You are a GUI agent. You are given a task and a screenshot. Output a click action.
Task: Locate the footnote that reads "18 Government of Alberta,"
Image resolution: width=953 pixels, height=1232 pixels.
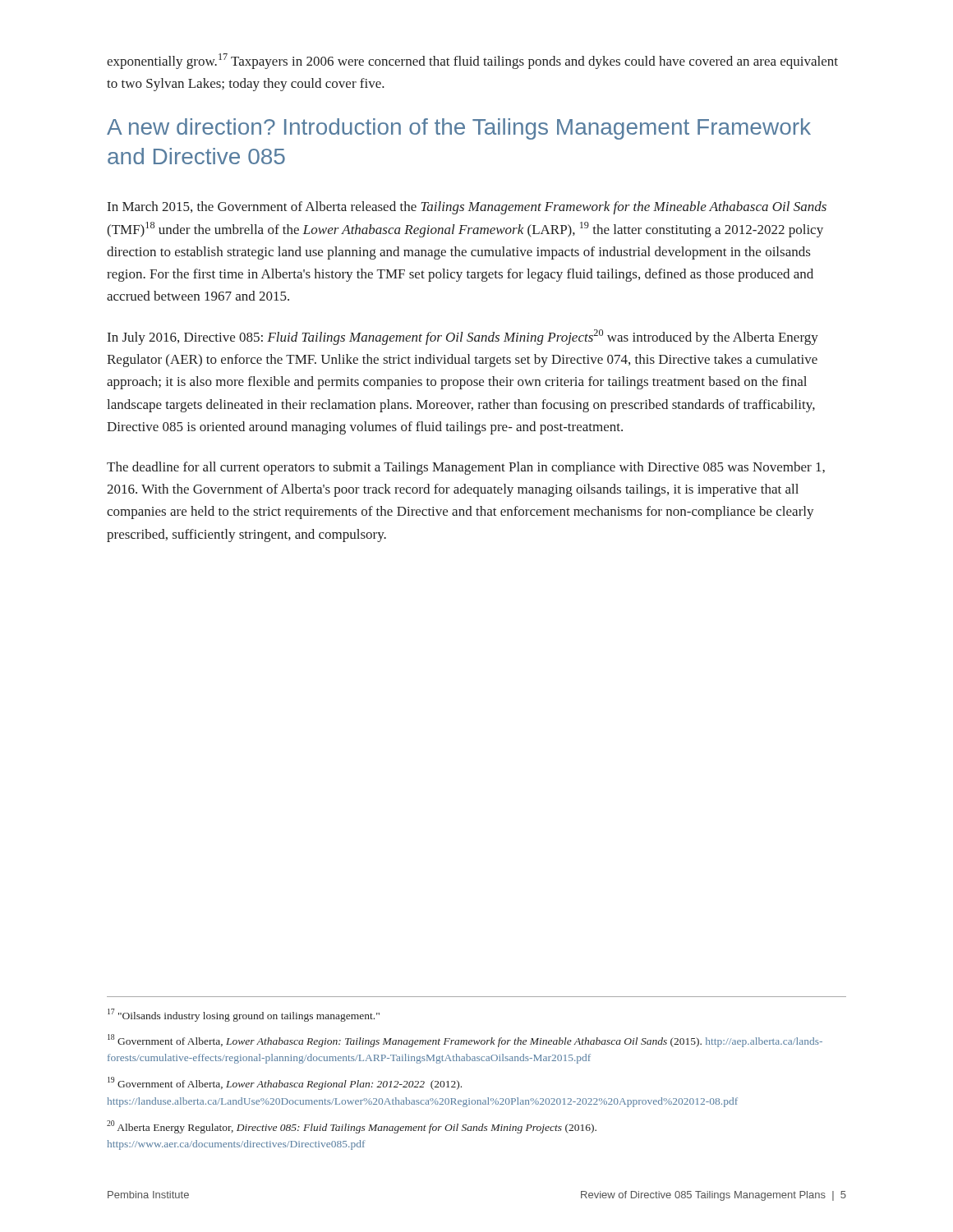(465, 1048)
